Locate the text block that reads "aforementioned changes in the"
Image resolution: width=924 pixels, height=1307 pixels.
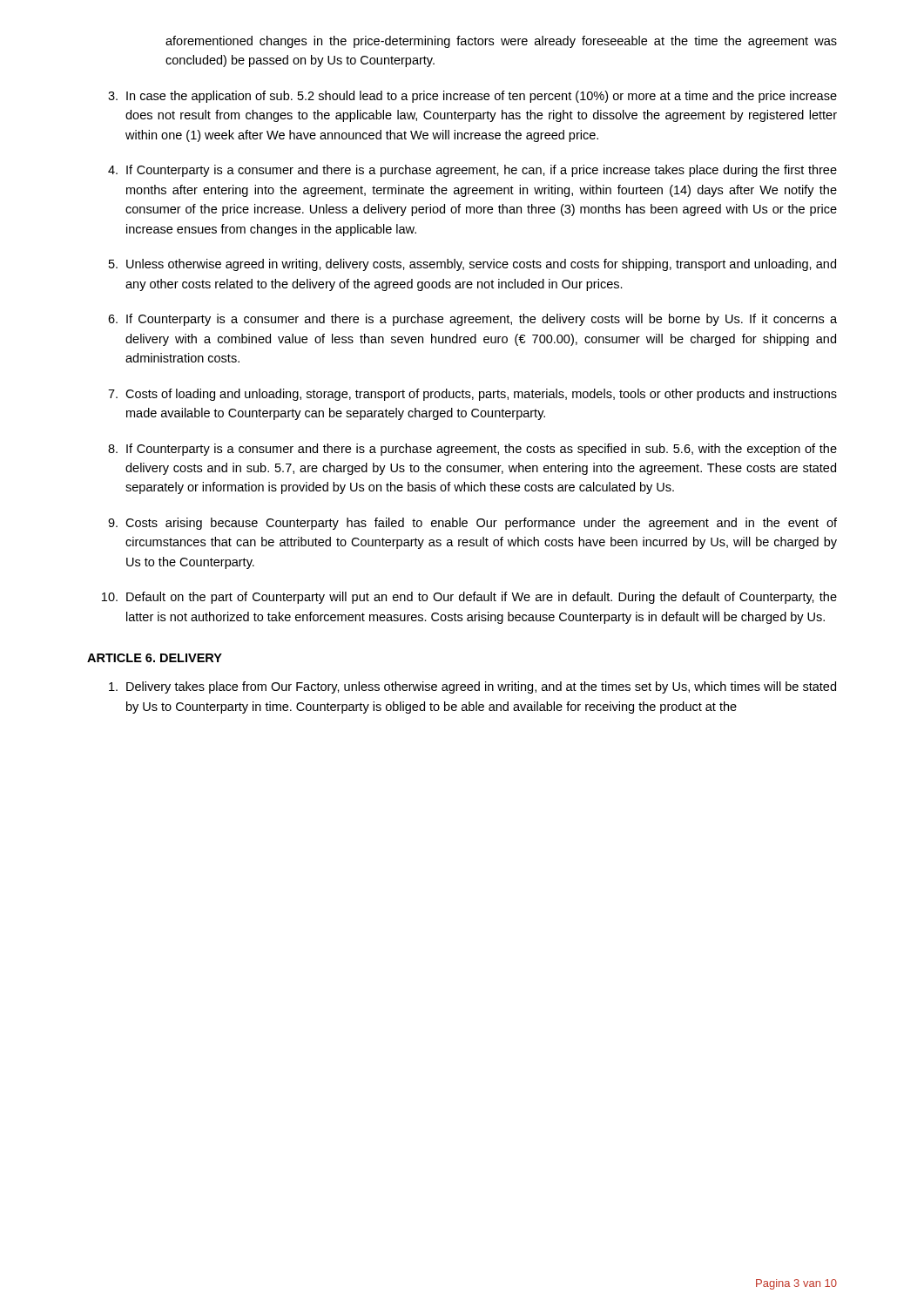point(501,51)
